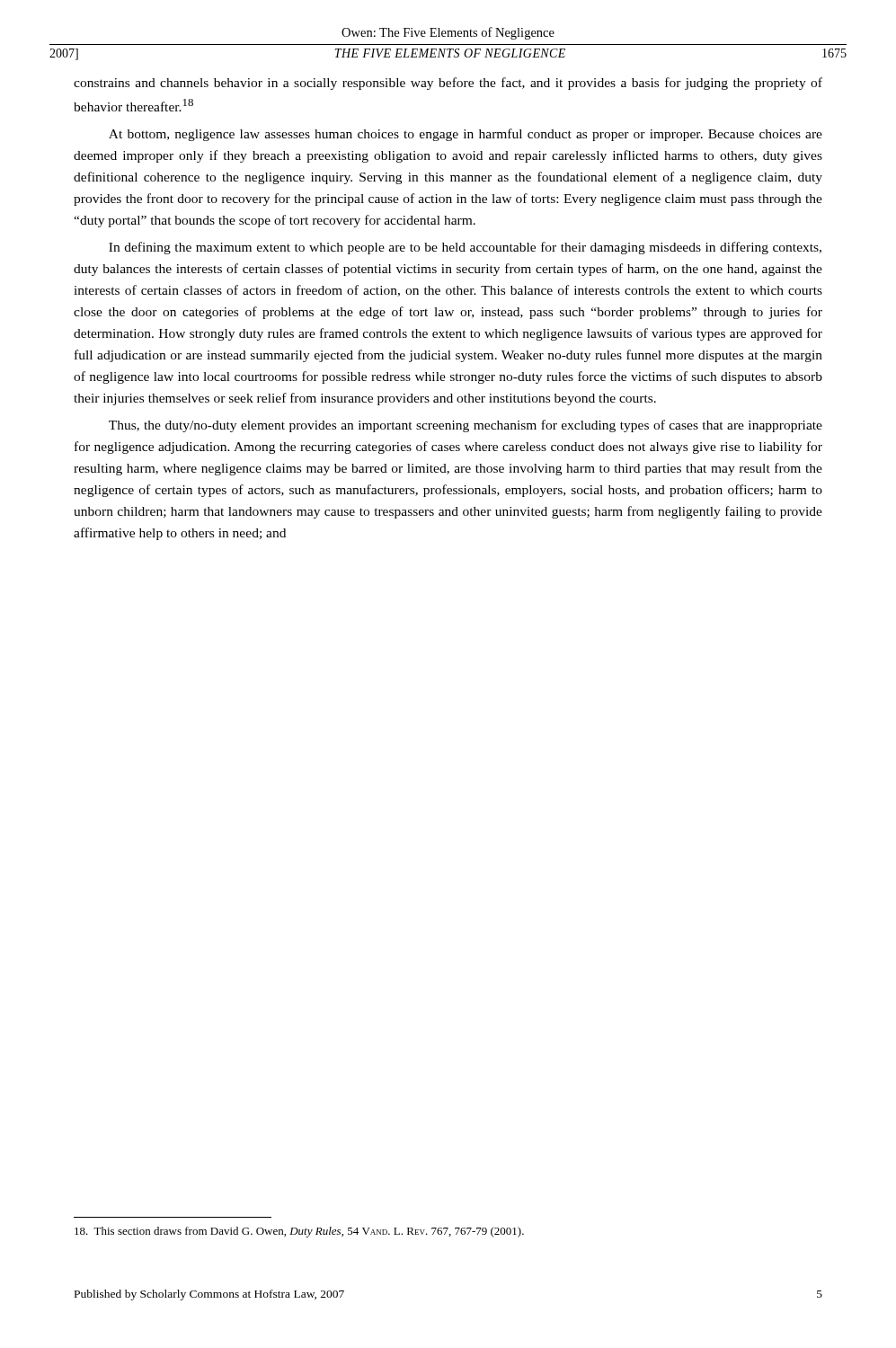Locate the block of text that opens with "constrains and channels behavior in"
Screen dimensions: 1348x896
click(x=448, y=94)
